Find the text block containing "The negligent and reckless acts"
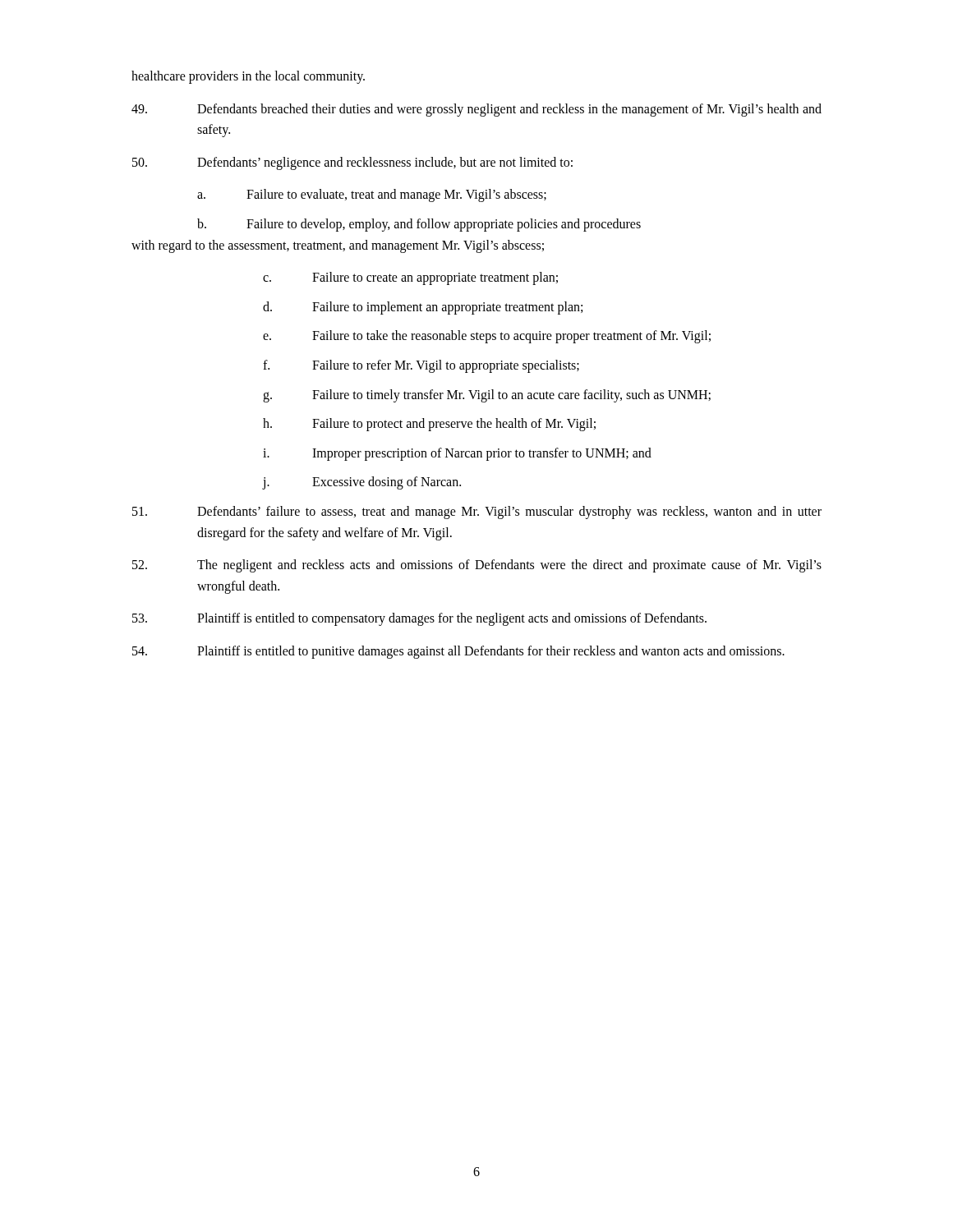 pyautogui.click(x=476, y=576)
